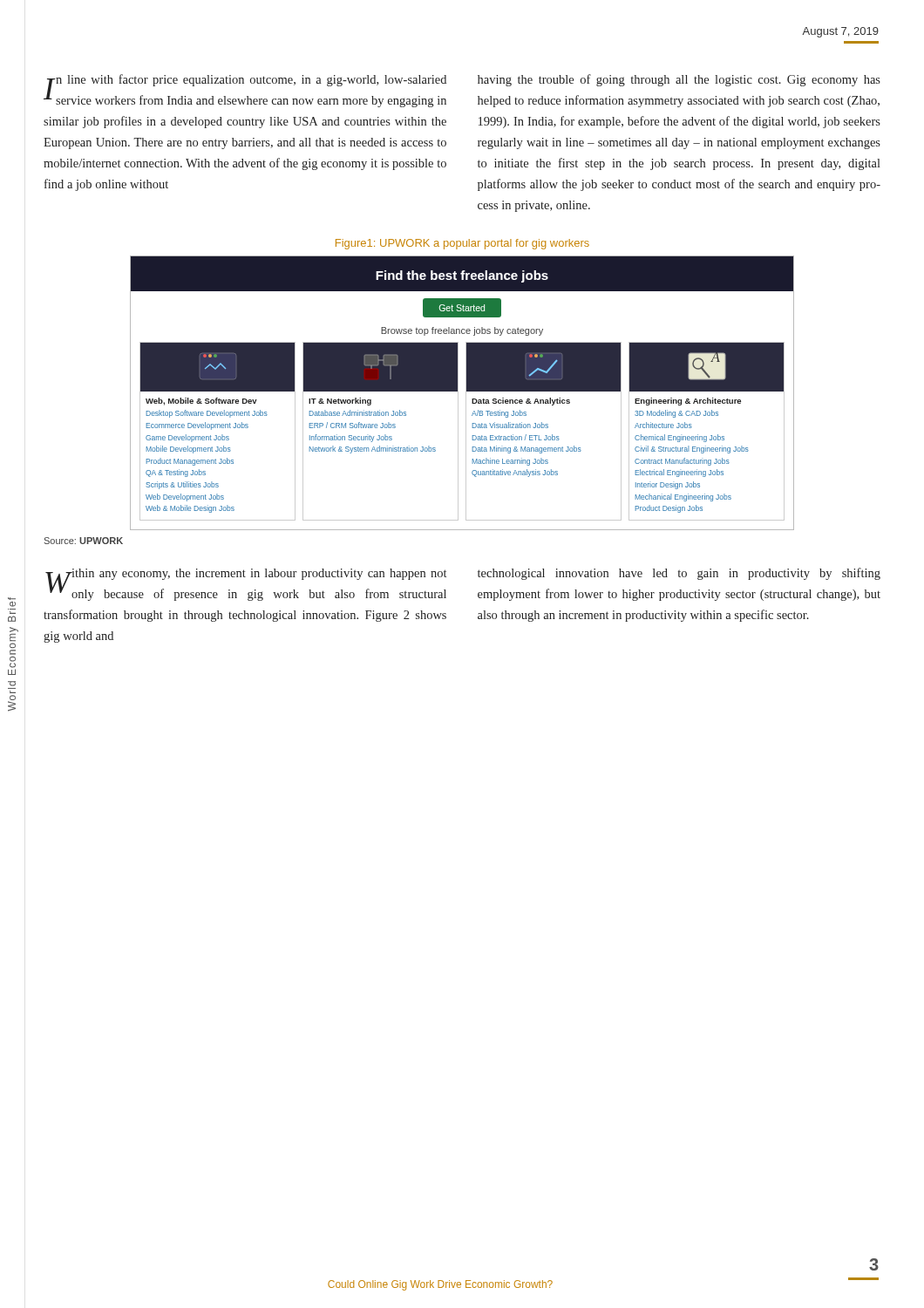924x1308 pixels.
Task: Point to the block beginning "In line with factor"
Action: (245, 132)
